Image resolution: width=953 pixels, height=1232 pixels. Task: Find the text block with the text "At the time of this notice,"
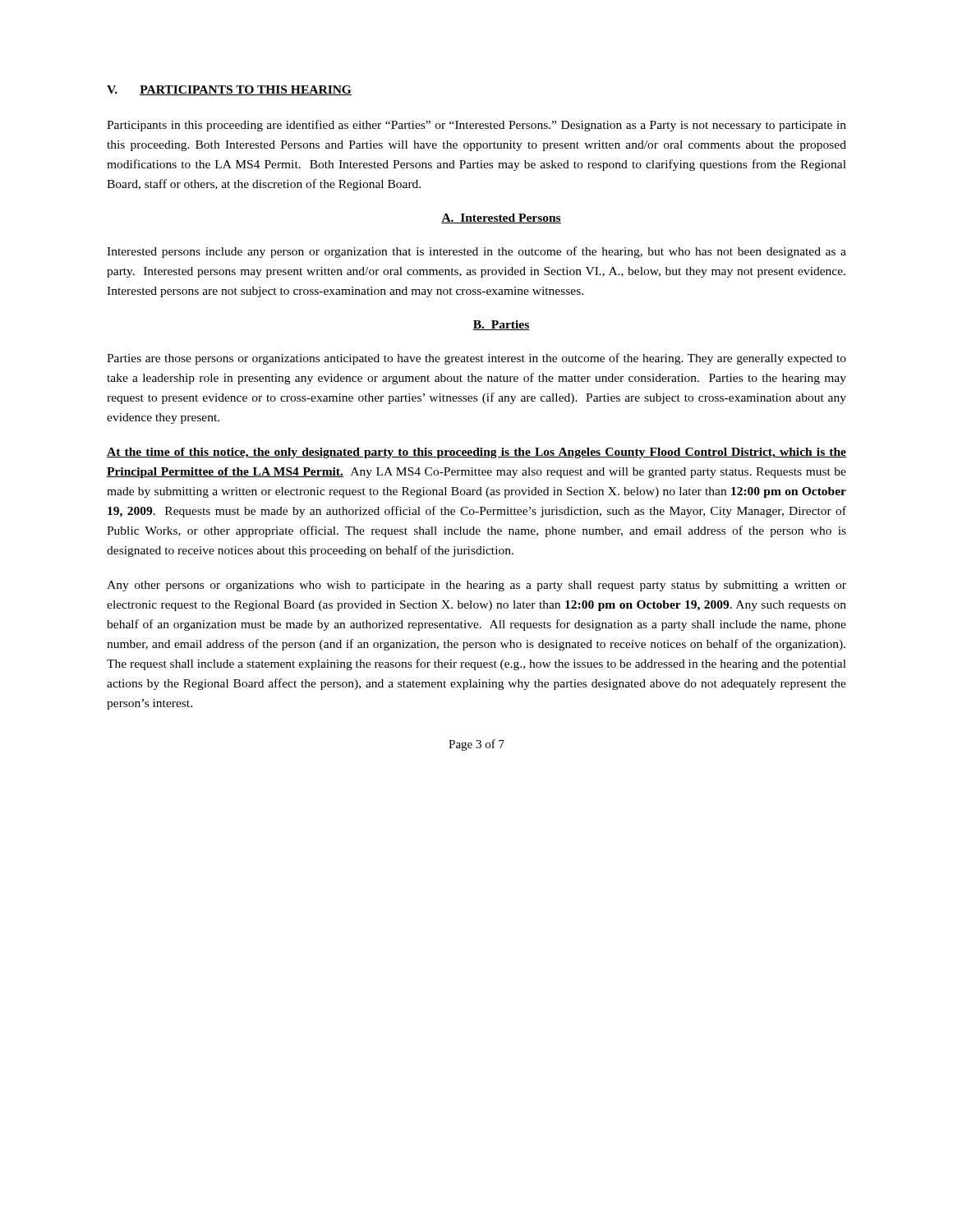476,501
